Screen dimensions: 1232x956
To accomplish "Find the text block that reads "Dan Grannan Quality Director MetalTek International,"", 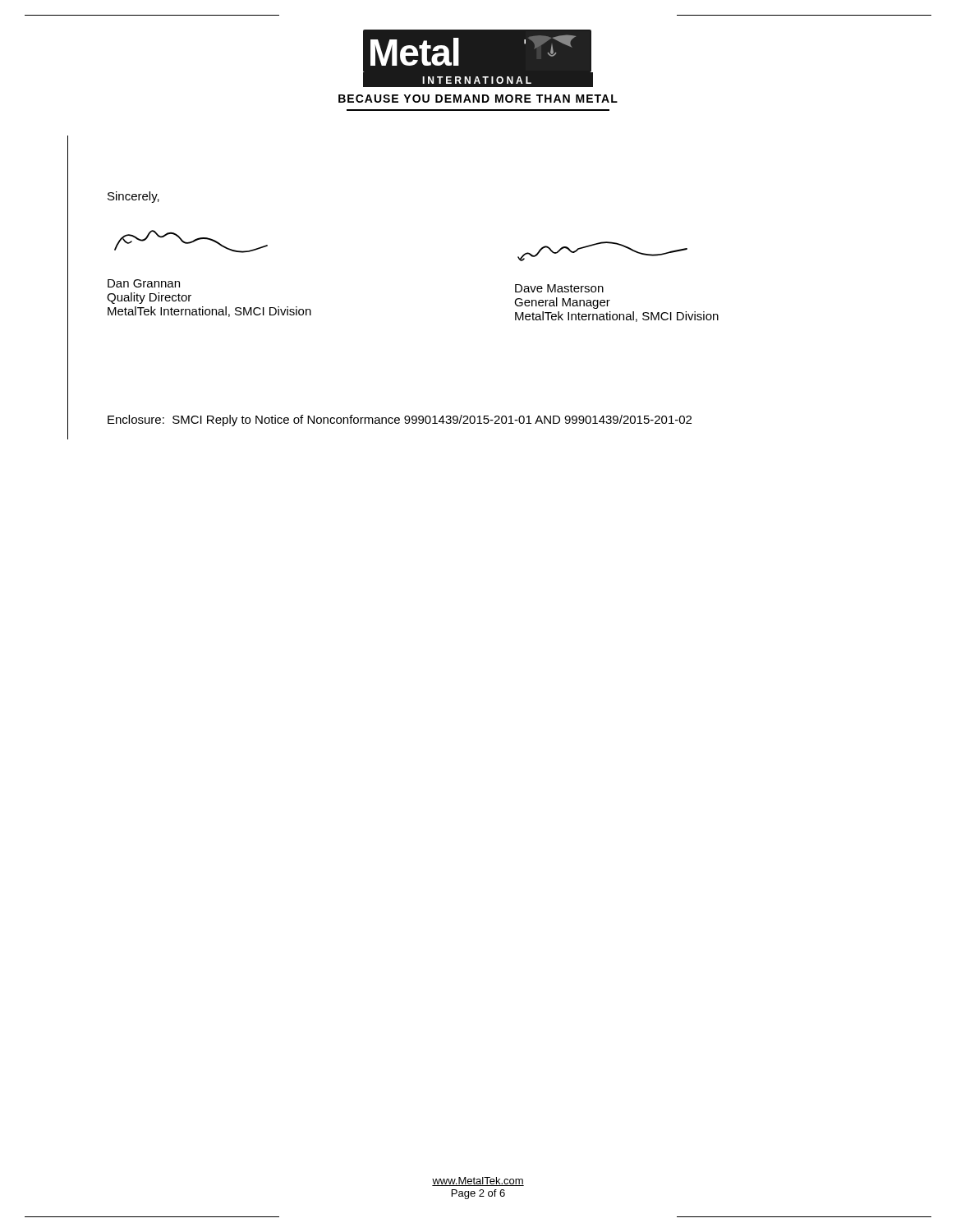I will coord(295,297).
